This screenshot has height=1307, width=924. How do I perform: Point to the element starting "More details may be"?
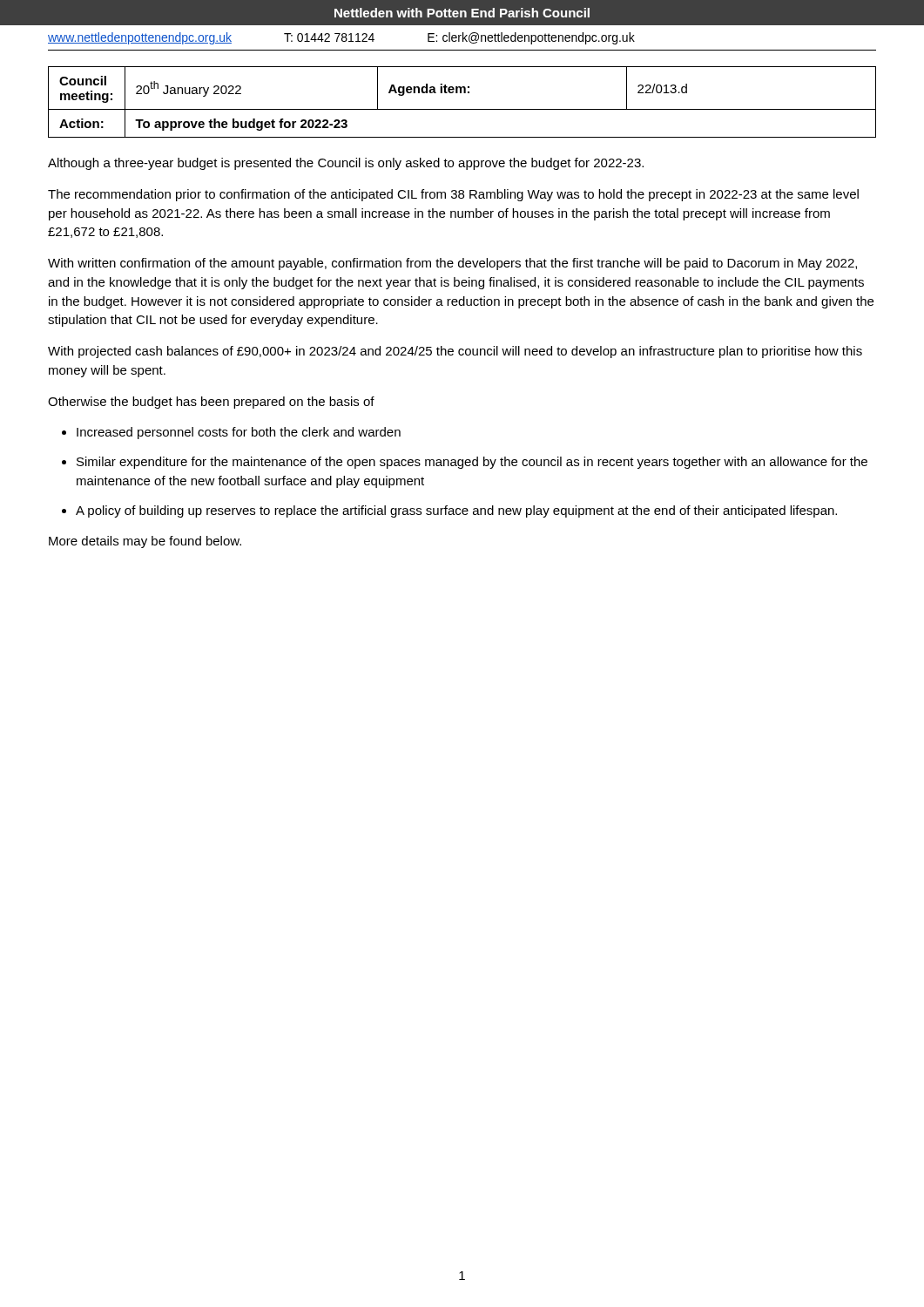(145, 541)
